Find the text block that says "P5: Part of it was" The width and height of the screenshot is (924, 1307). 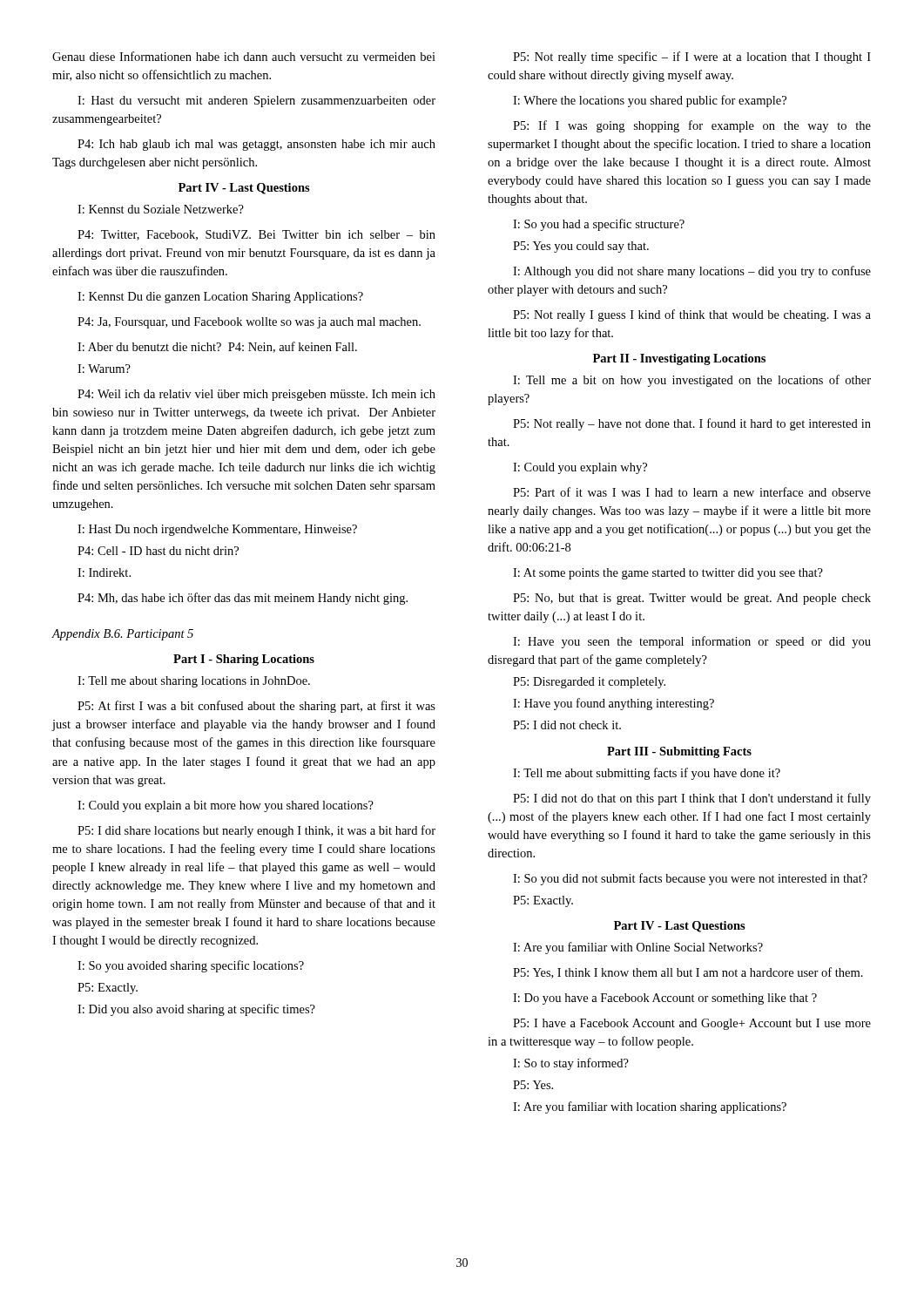coord(679,520)
